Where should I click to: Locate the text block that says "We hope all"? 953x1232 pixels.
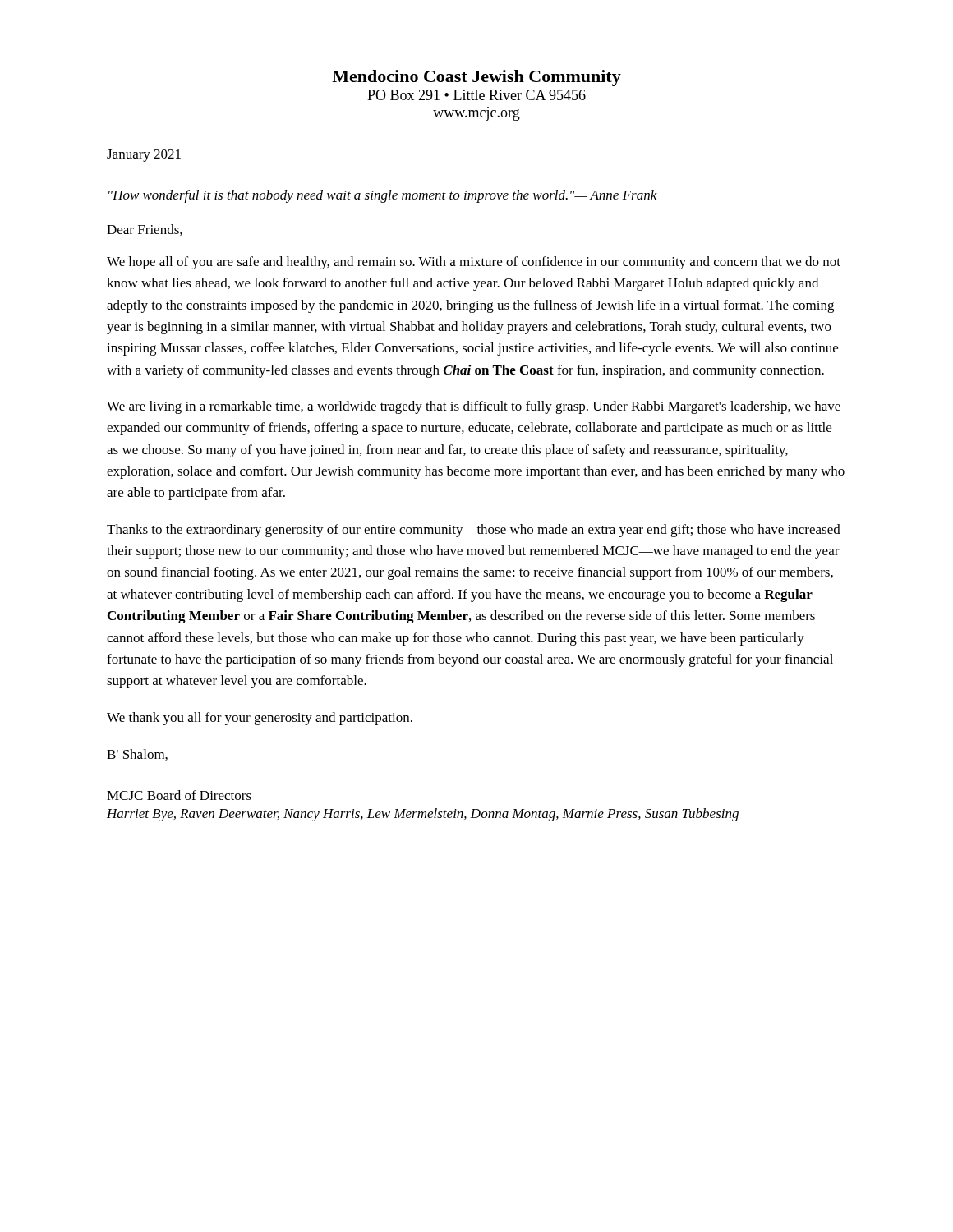[x=474, y=316]
